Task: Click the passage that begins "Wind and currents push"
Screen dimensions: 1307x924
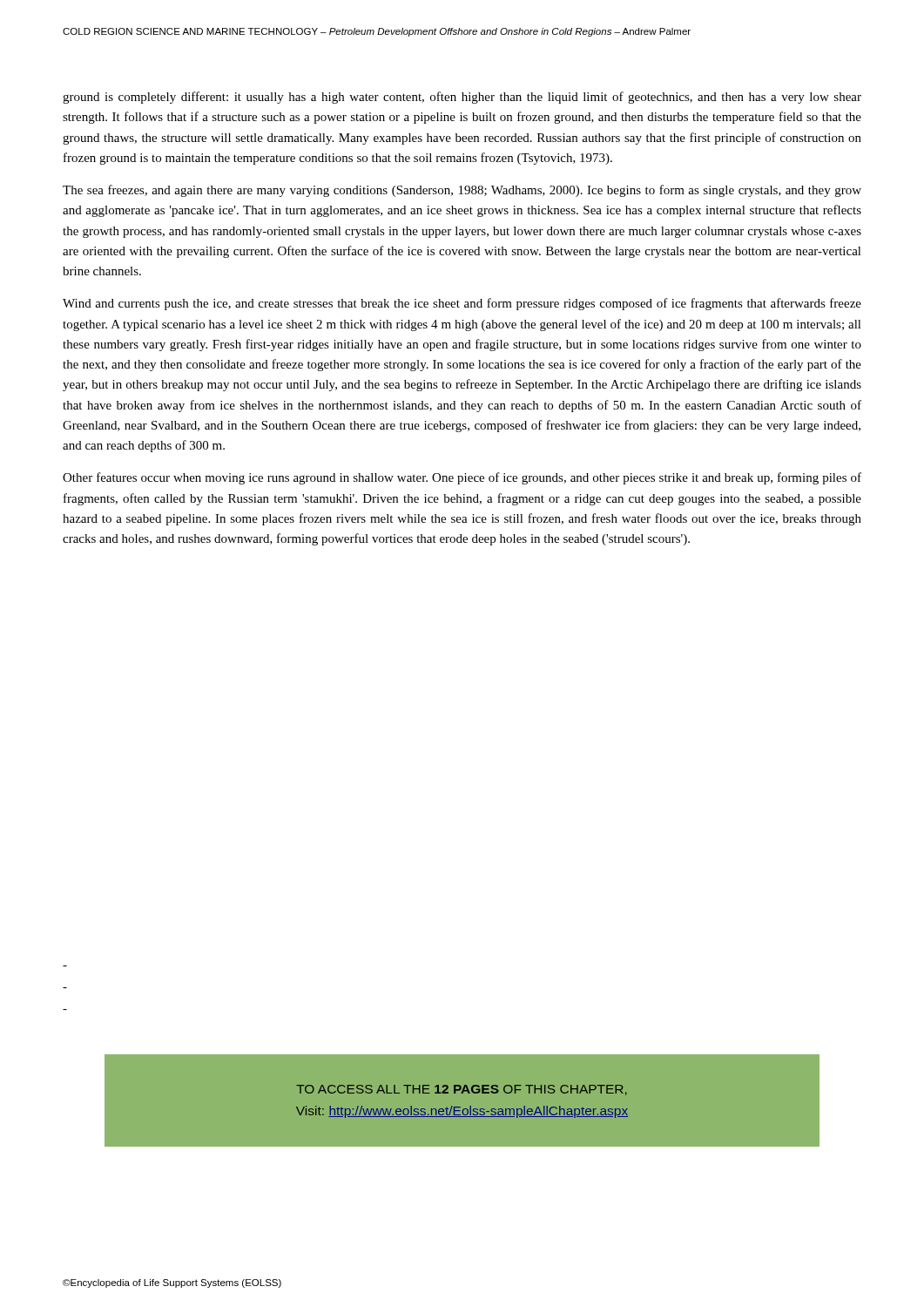Action: click(462, 375)
